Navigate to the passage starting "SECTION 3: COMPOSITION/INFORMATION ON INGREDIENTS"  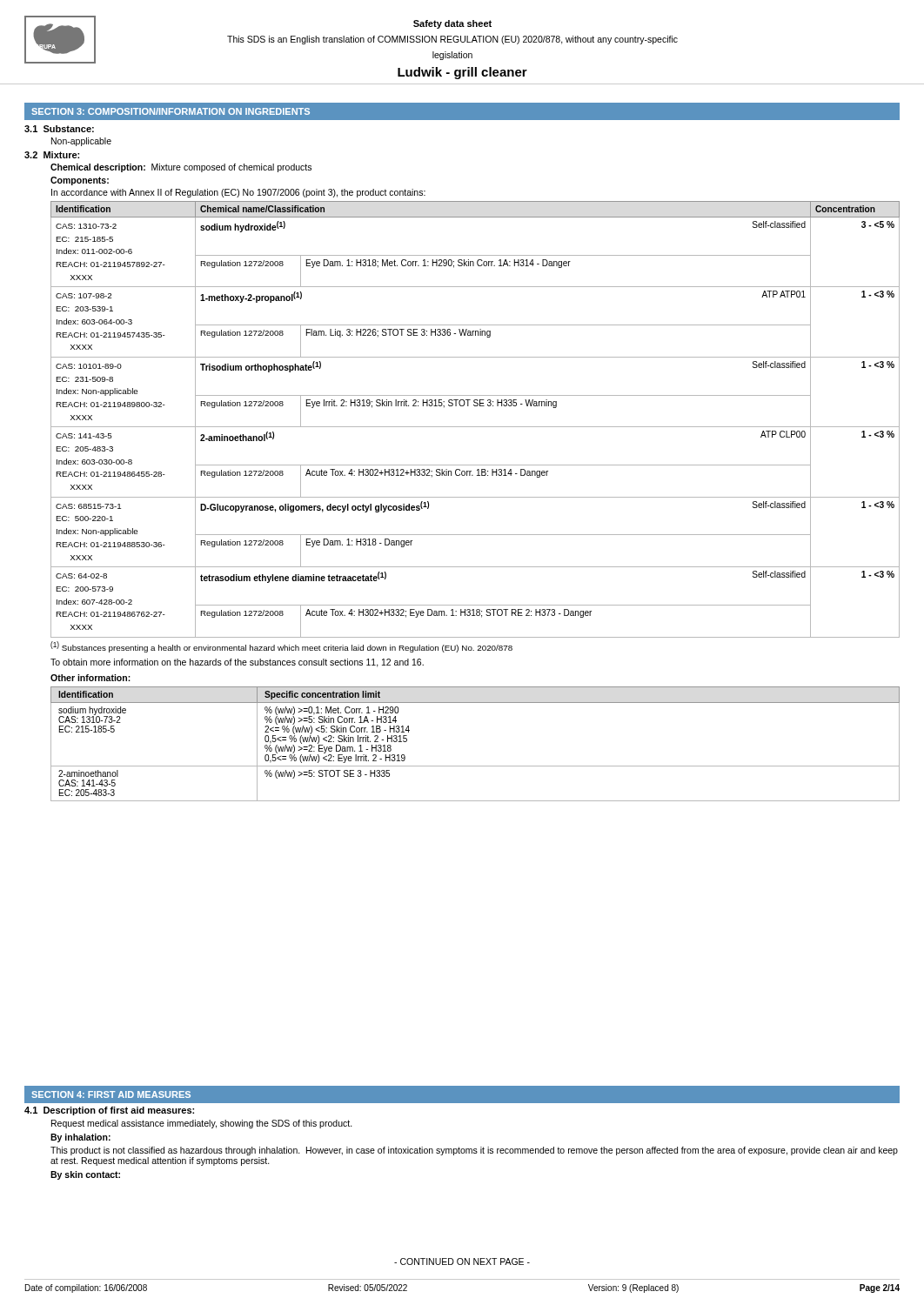(462, 111)
